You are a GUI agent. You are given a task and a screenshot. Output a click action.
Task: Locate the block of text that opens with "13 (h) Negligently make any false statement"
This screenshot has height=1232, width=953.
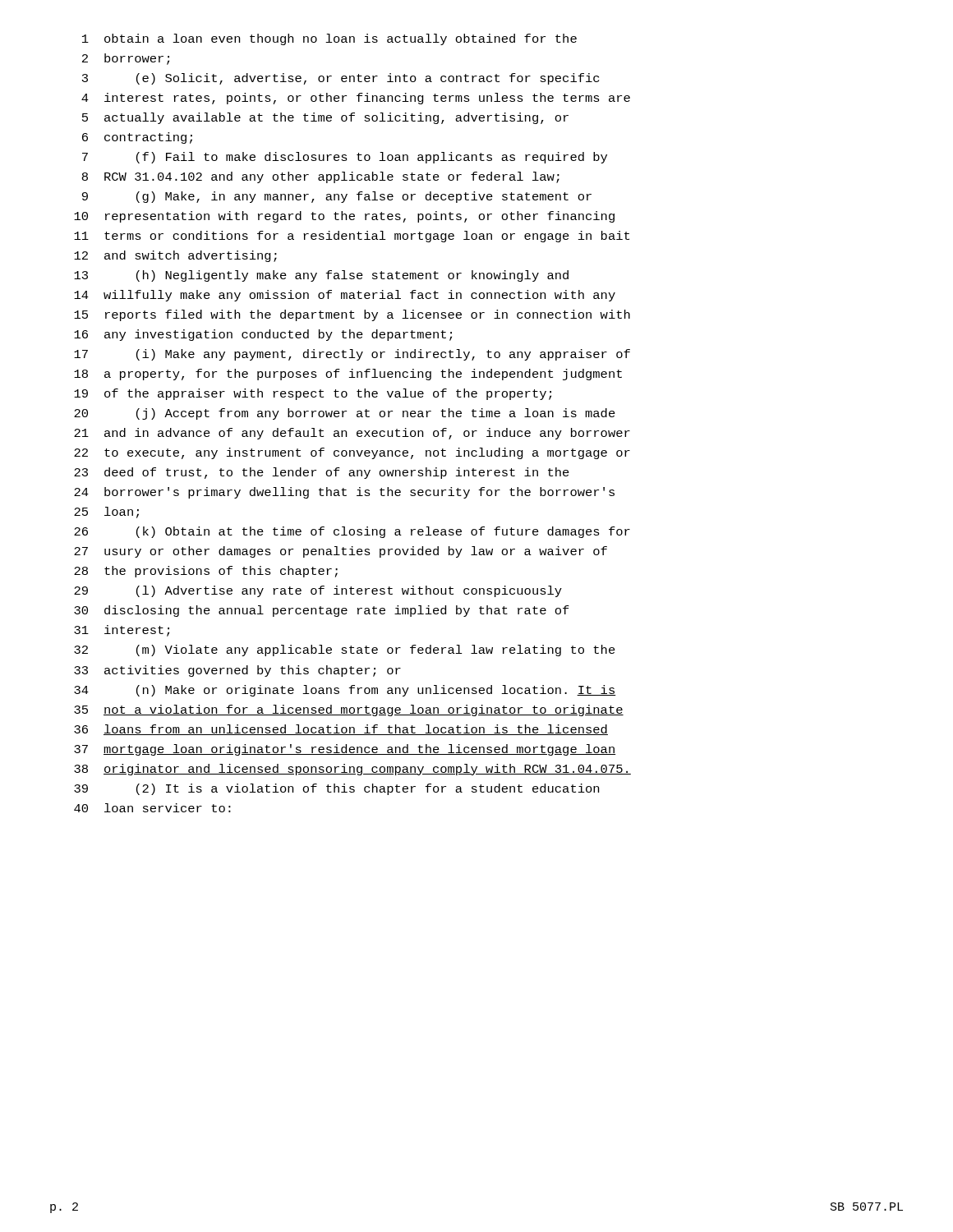pyautogui.click(x=476, y=276)
